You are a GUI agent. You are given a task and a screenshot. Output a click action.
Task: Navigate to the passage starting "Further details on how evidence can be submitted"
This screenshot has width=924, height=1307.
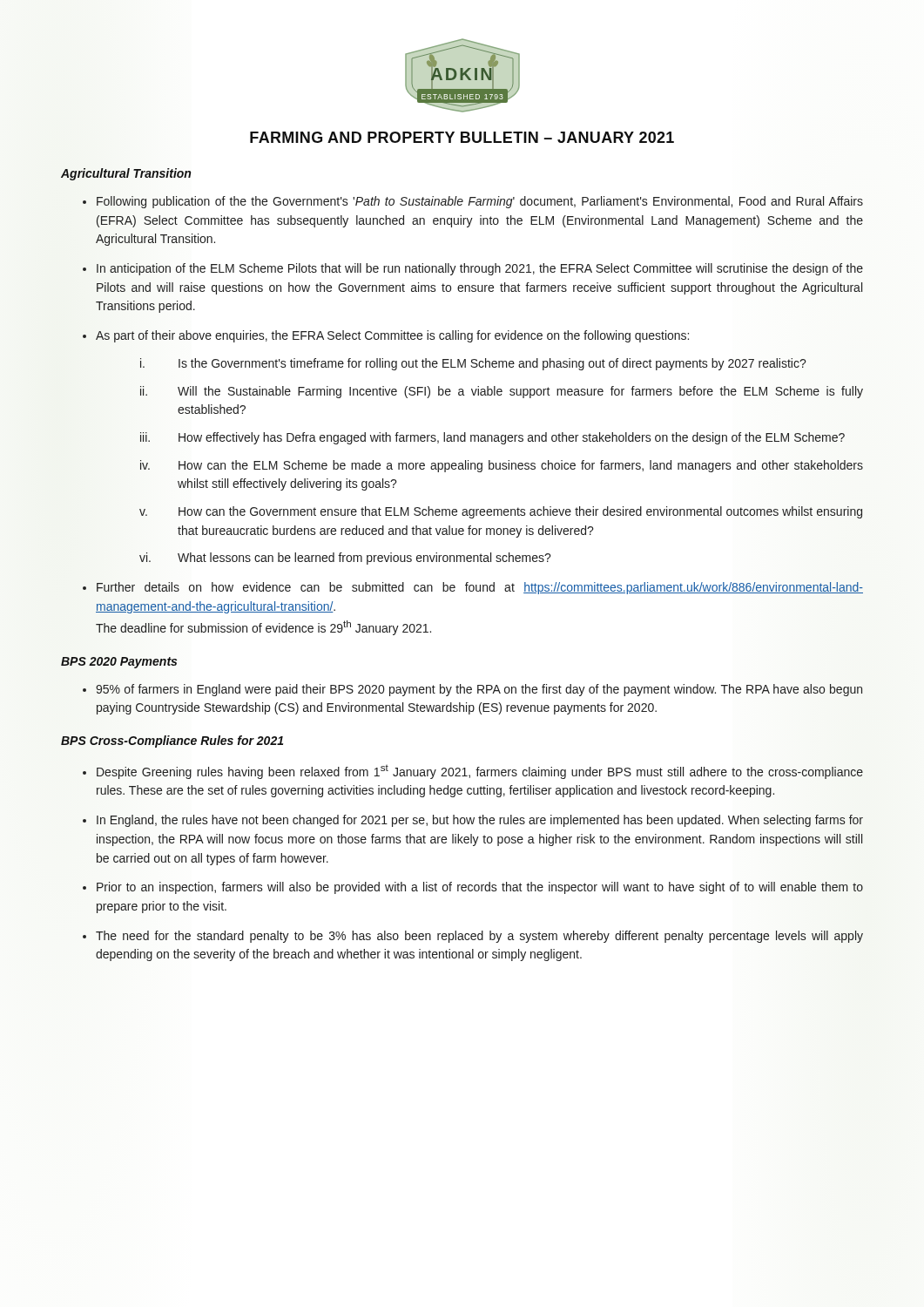click(480, 588)
